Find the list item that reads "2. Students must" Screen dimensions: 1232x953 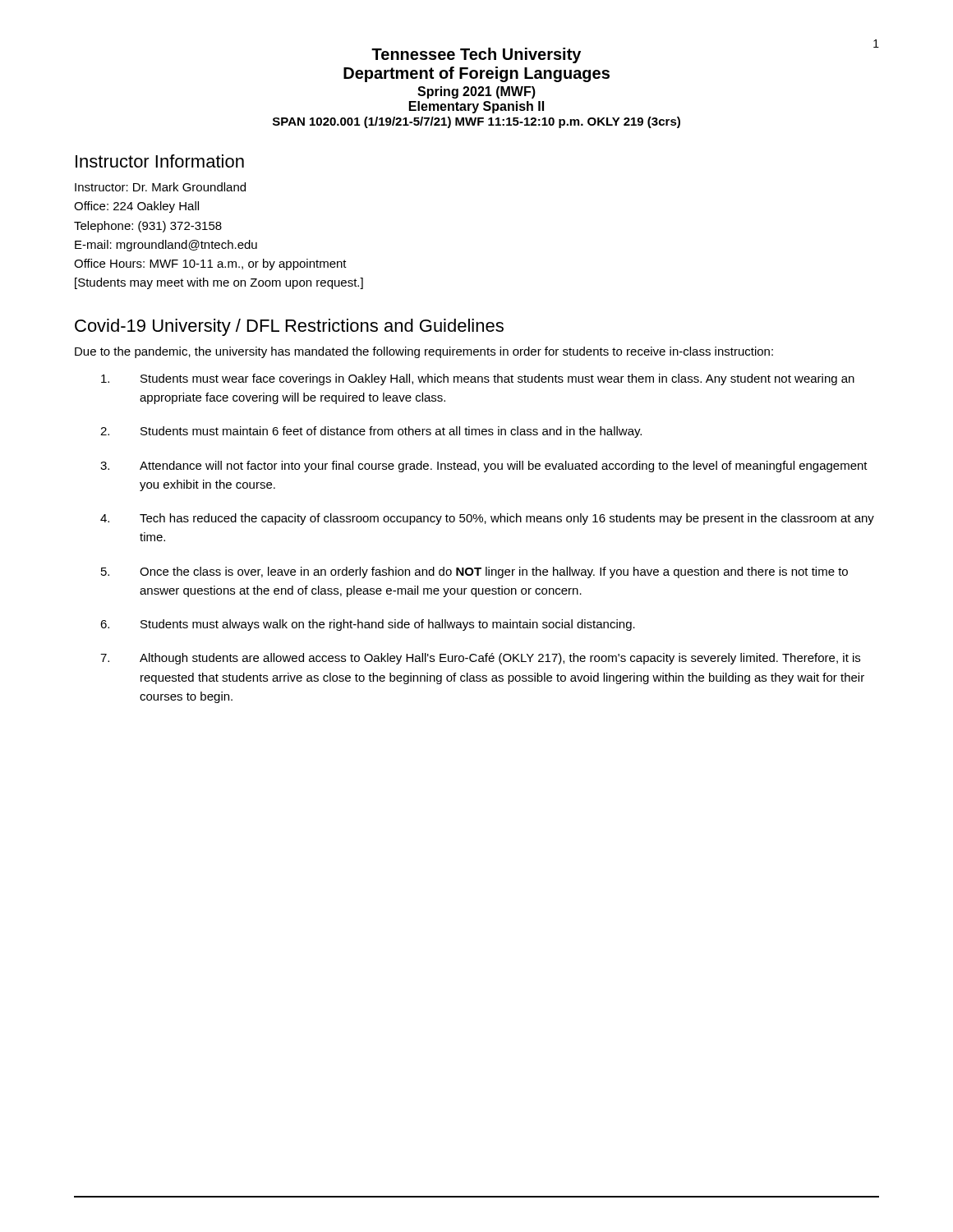coord(476,431)
